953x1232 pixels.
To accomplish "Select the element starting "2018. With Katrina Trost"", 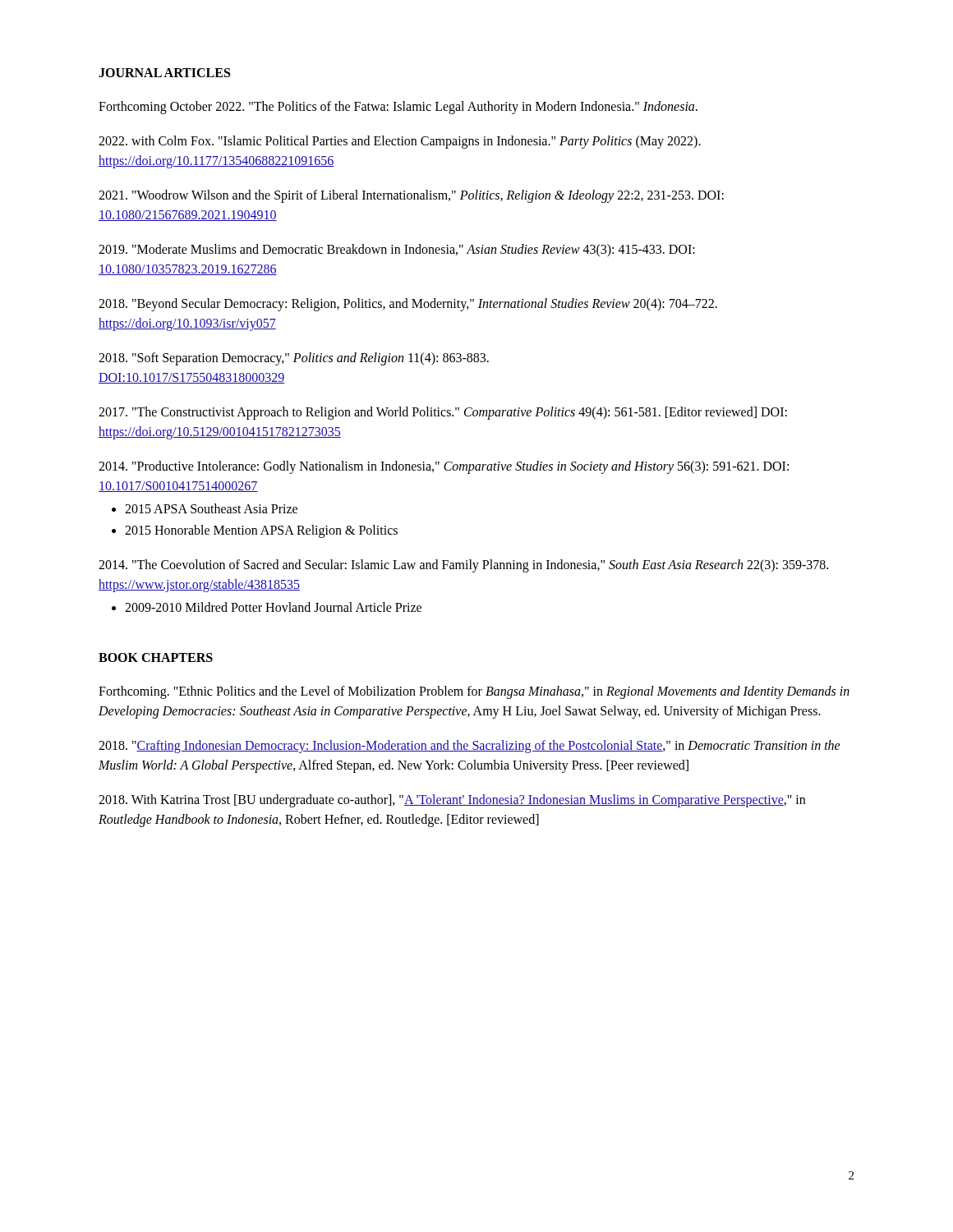I will click(x=452, y=809).
